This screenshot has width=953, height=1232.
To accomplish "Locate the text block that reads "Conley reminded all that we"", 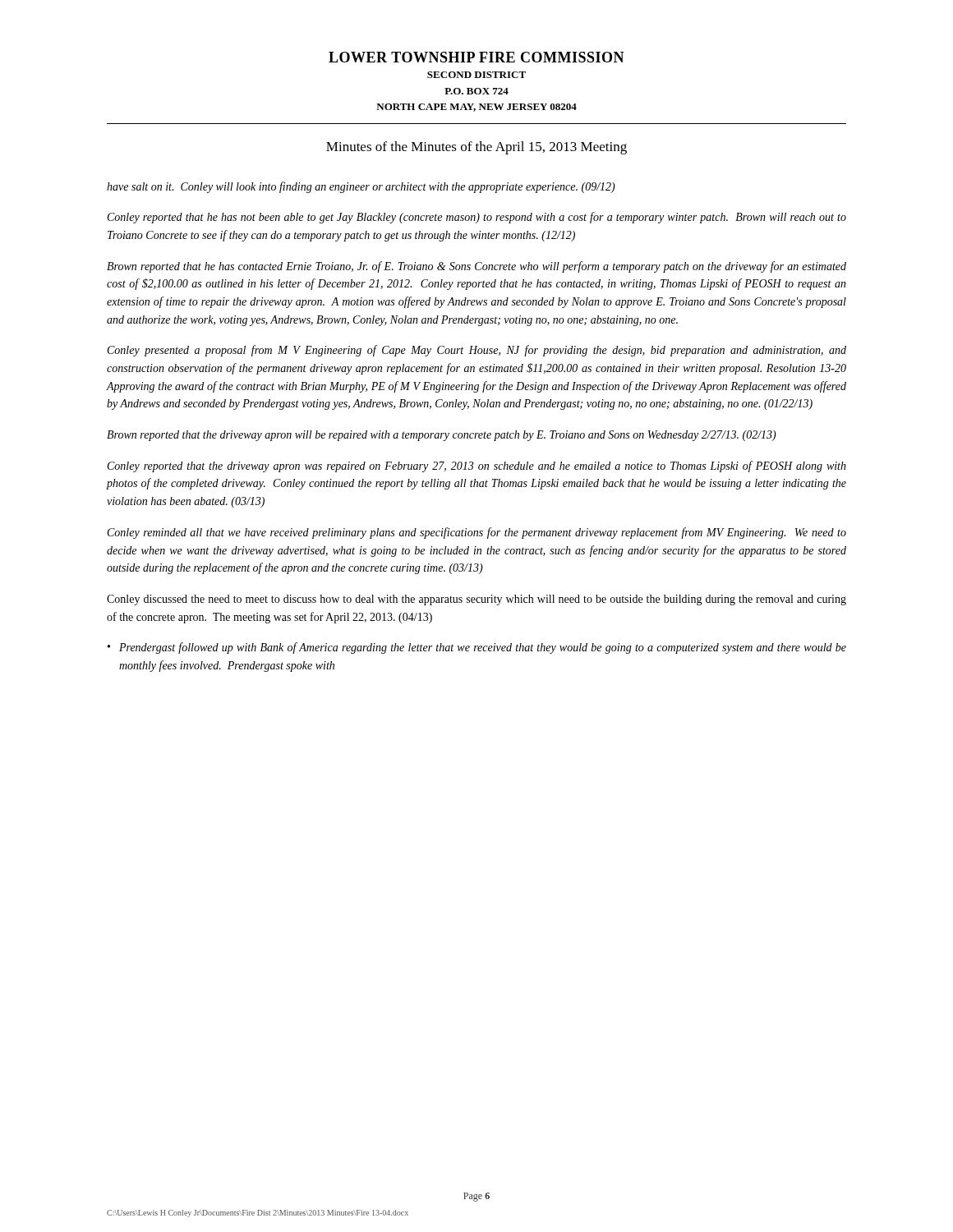I will 476,550.
